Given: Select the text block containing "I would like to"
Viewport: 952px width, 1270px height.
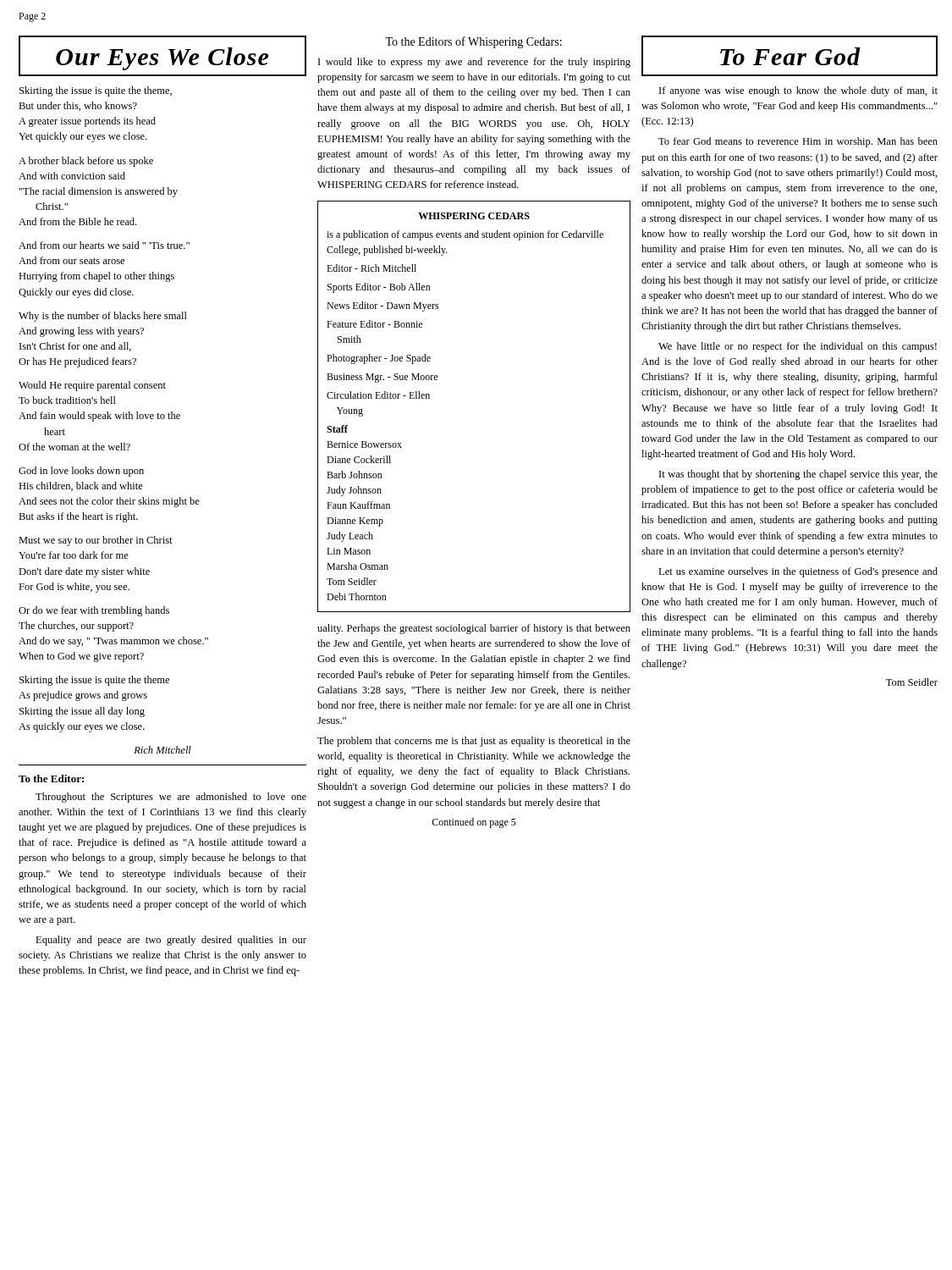Looking at the screenshot, I should (474, 123).
